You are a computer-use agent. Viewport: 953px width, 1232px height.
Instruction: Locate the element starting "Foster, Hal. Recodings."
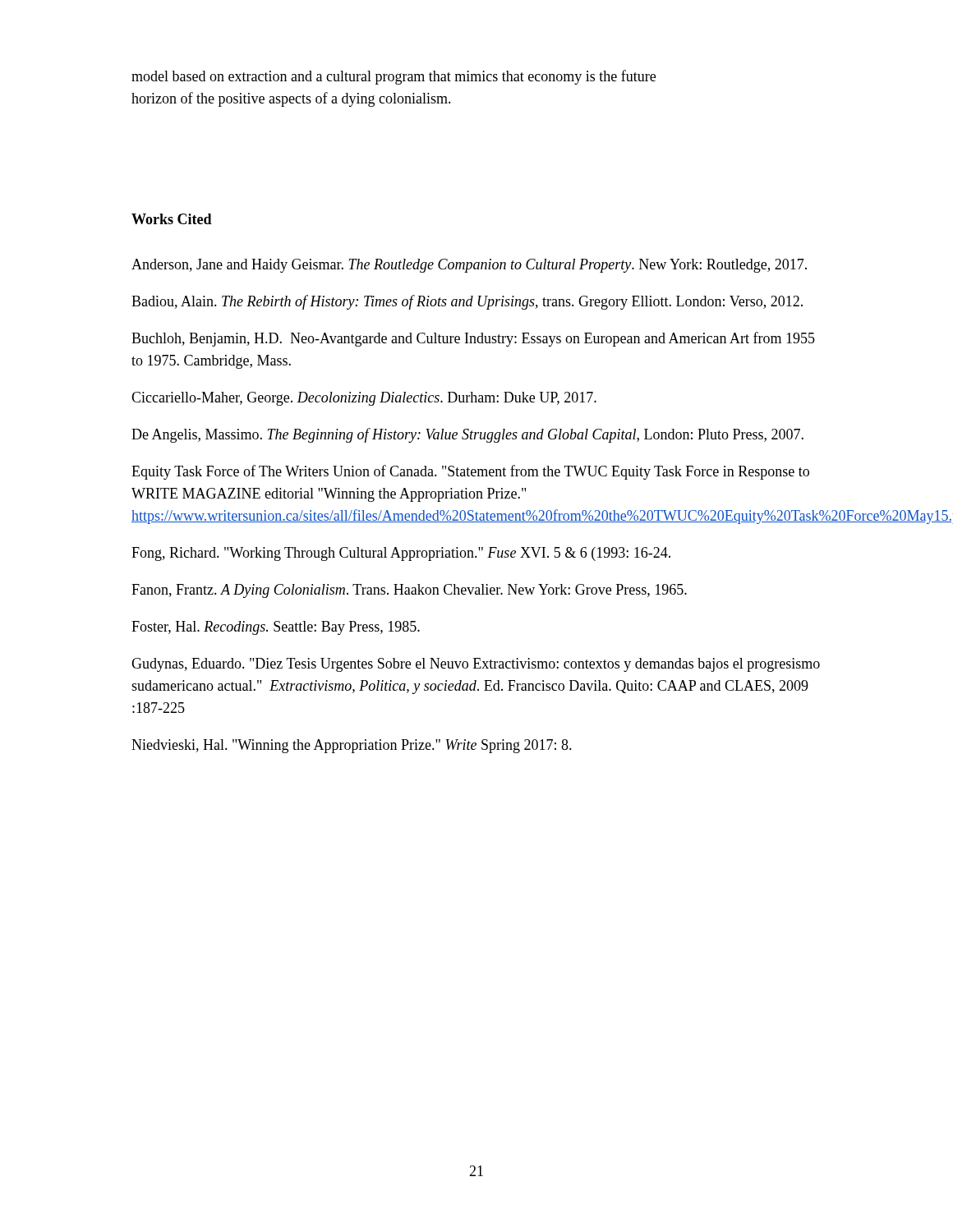(x=276, y=627)
